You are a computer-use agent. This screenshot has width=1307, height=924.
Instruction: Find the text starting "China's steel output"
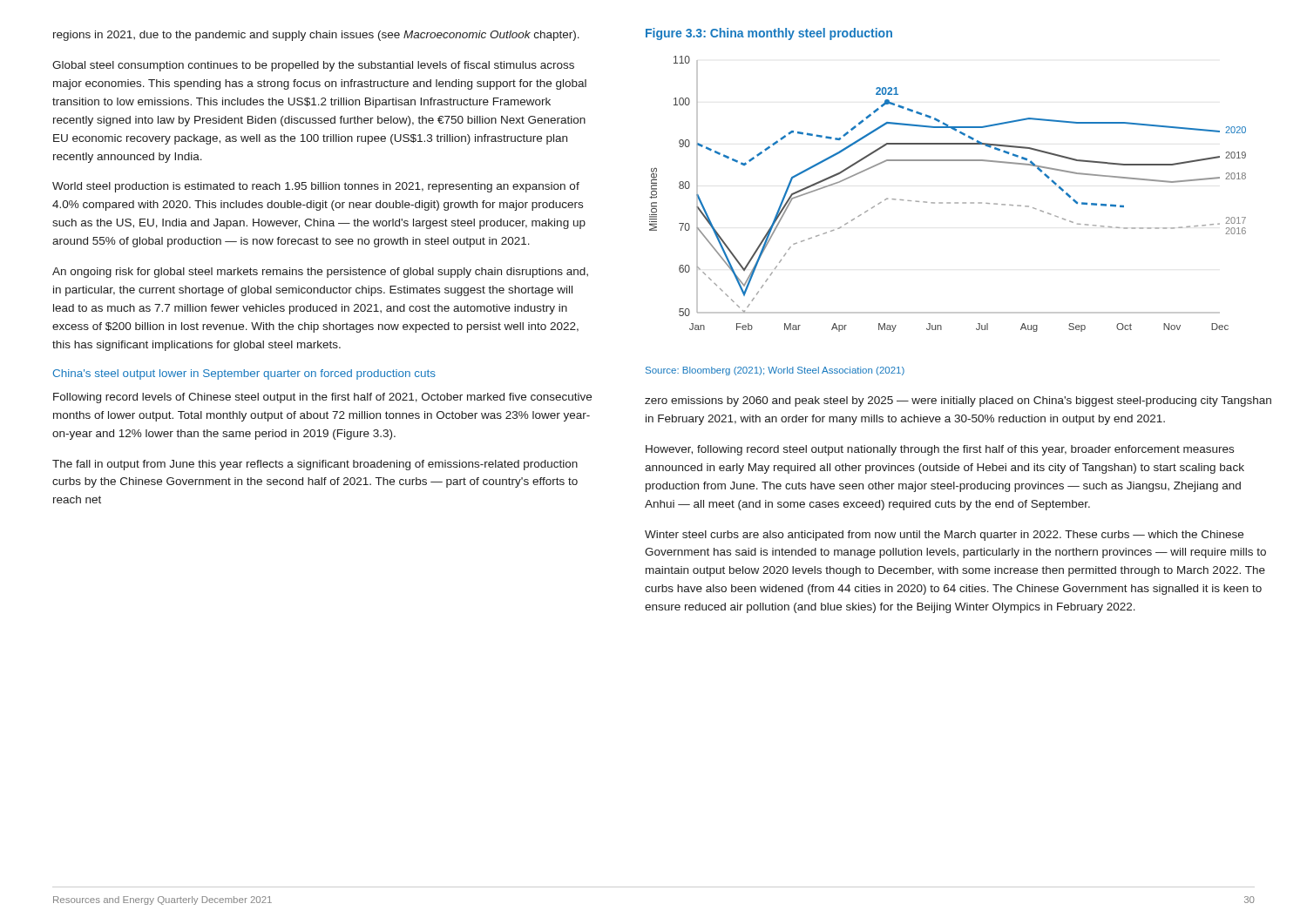tap(322, 373)
